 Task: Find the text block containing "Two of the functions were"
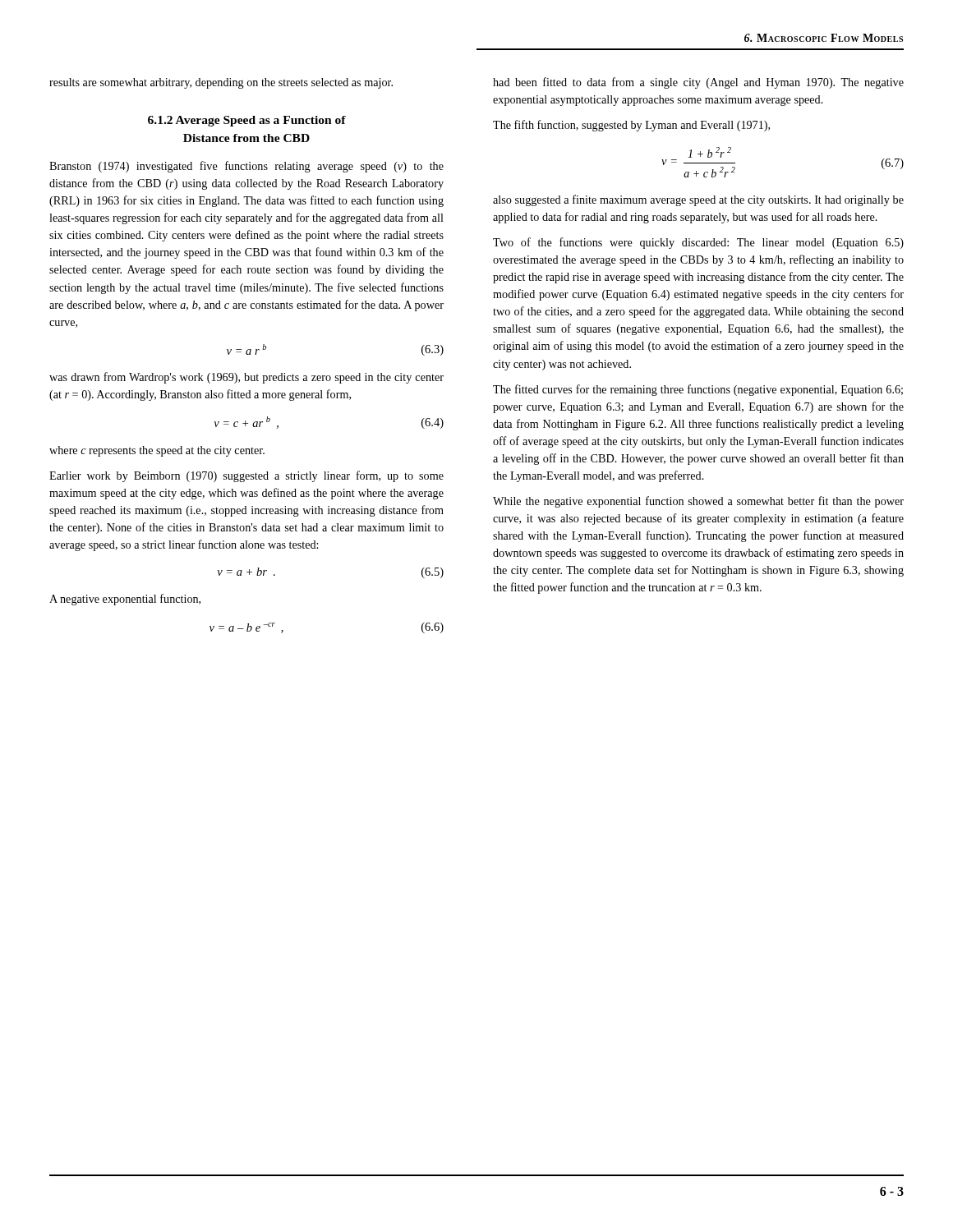[698, 303]
